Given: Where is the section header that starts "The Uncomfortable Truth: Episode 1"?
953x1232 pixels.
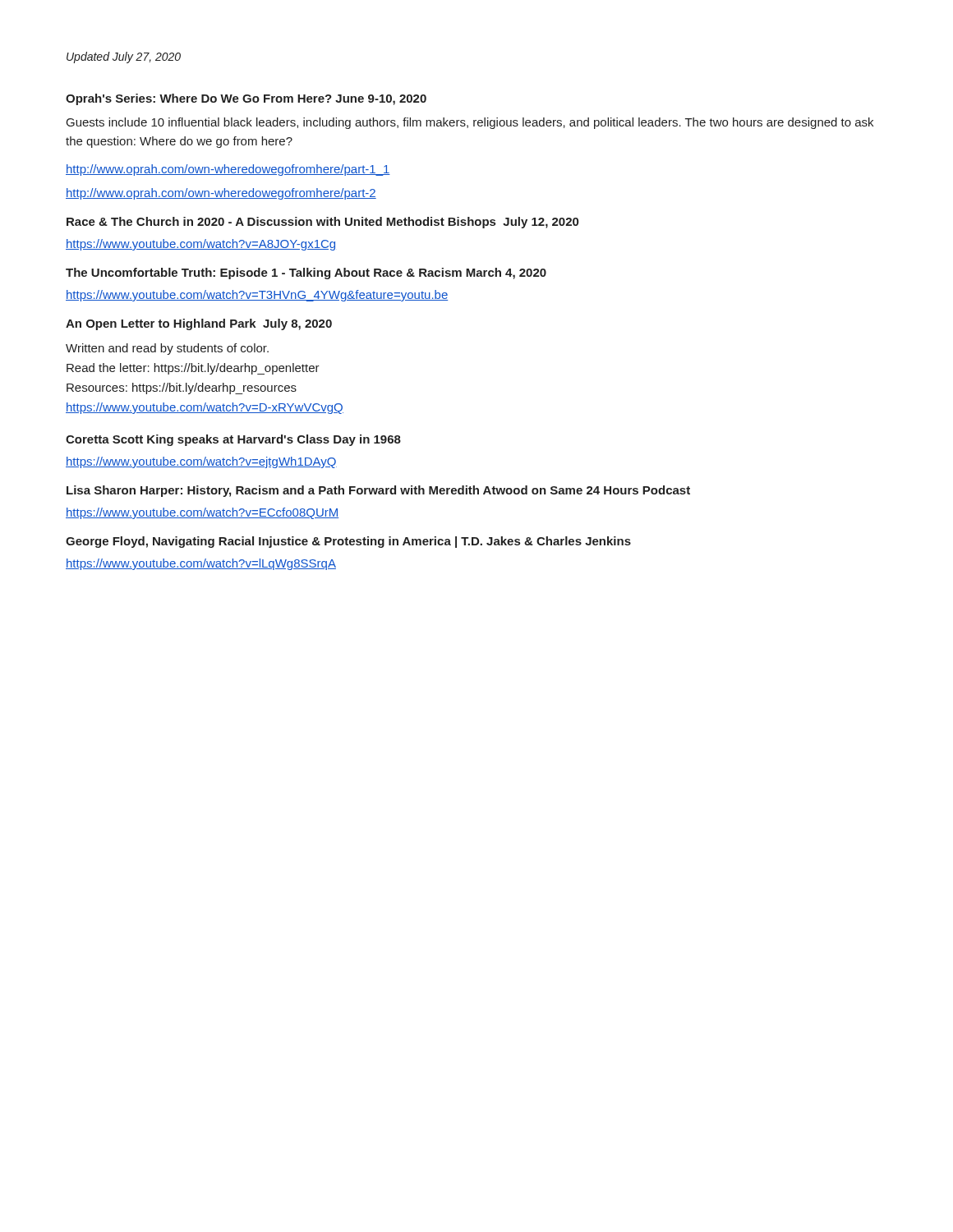Looking at the screenshot, I should click(x=306, y=272).
